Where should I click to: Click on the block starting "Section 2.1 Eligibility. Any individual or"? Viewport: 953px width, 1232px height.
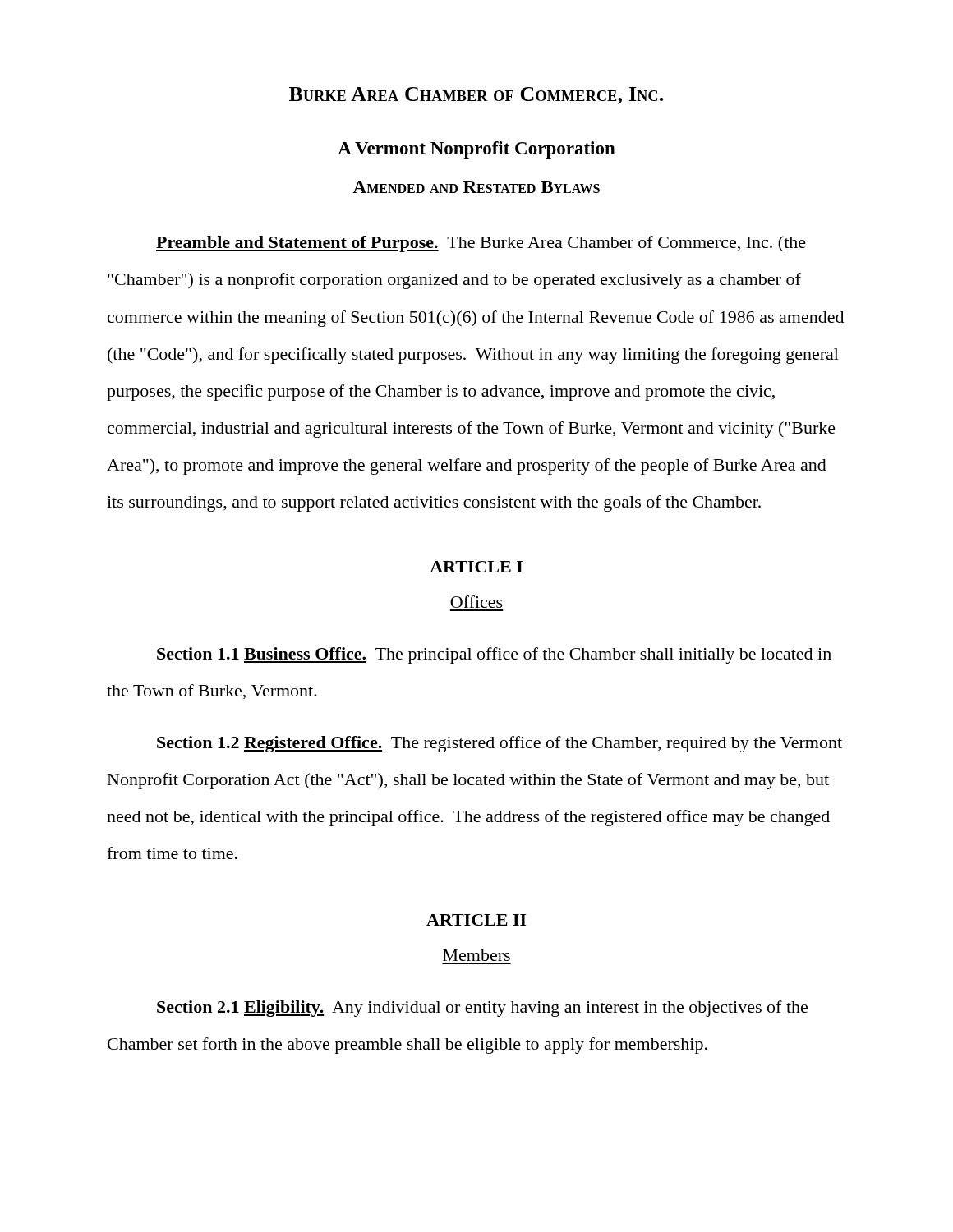482,1009
